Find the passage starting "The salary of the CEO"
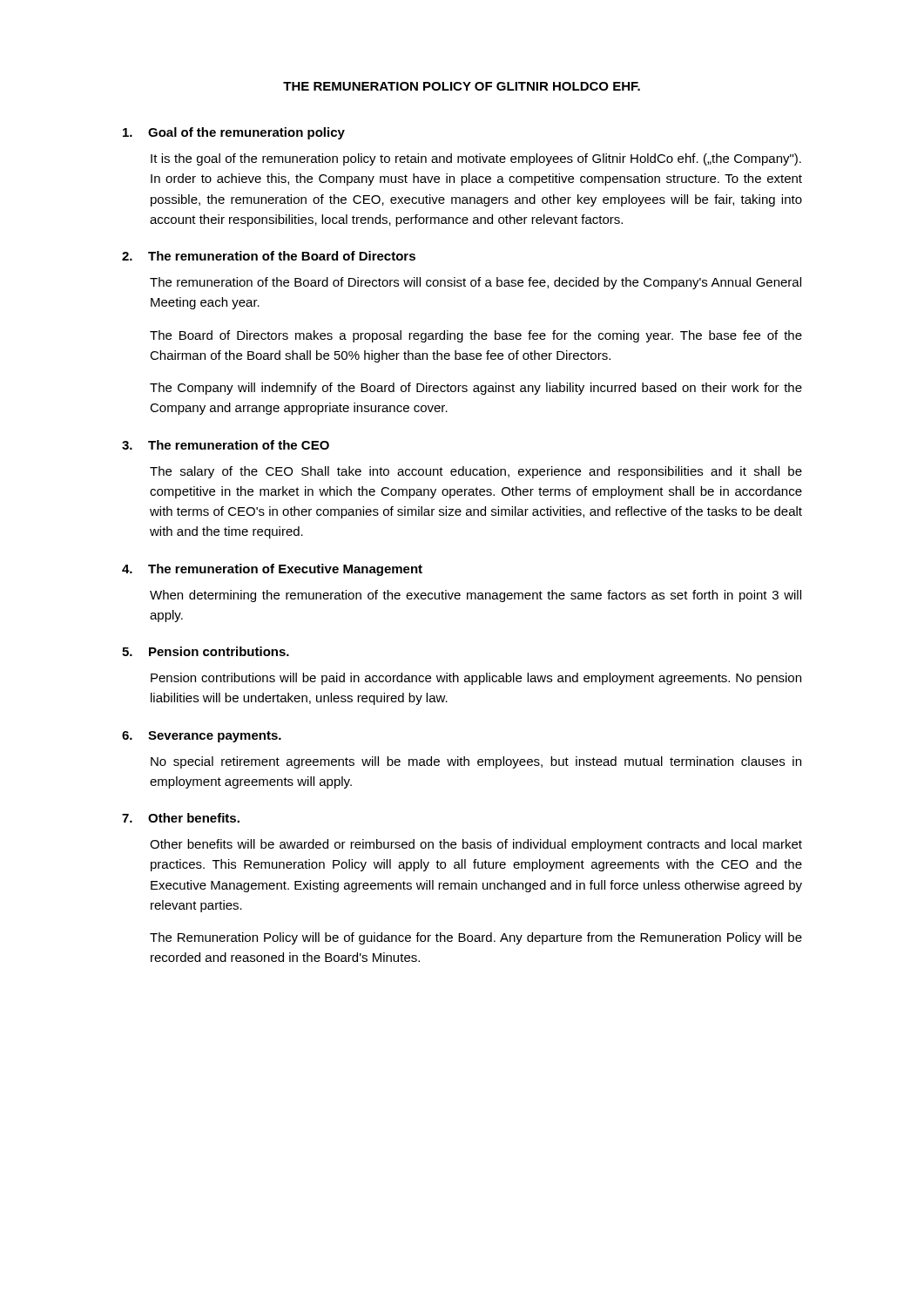924x1307 pixels. pos(476,501)
